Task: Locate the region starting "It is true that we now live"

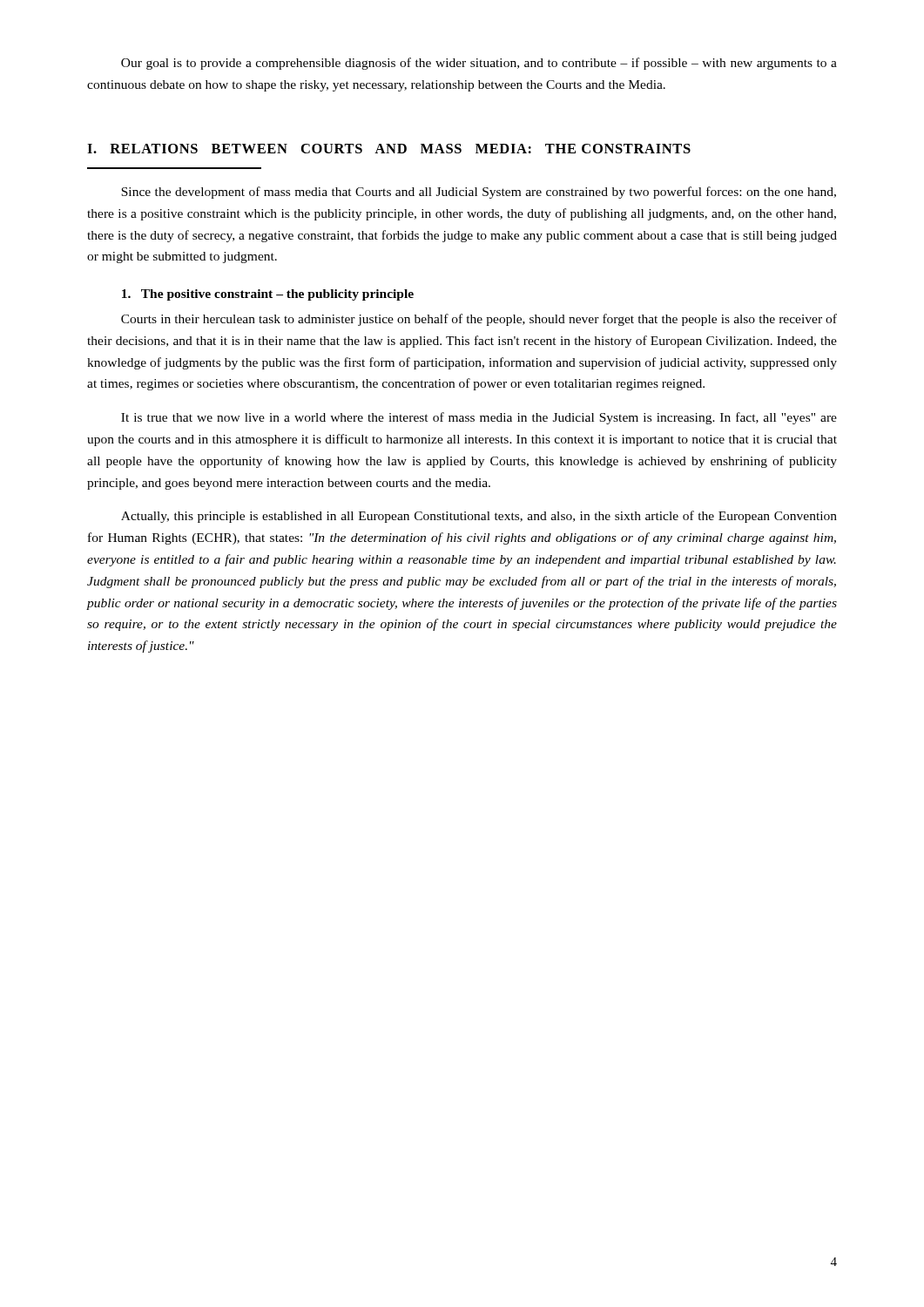Action: point(462,450)
